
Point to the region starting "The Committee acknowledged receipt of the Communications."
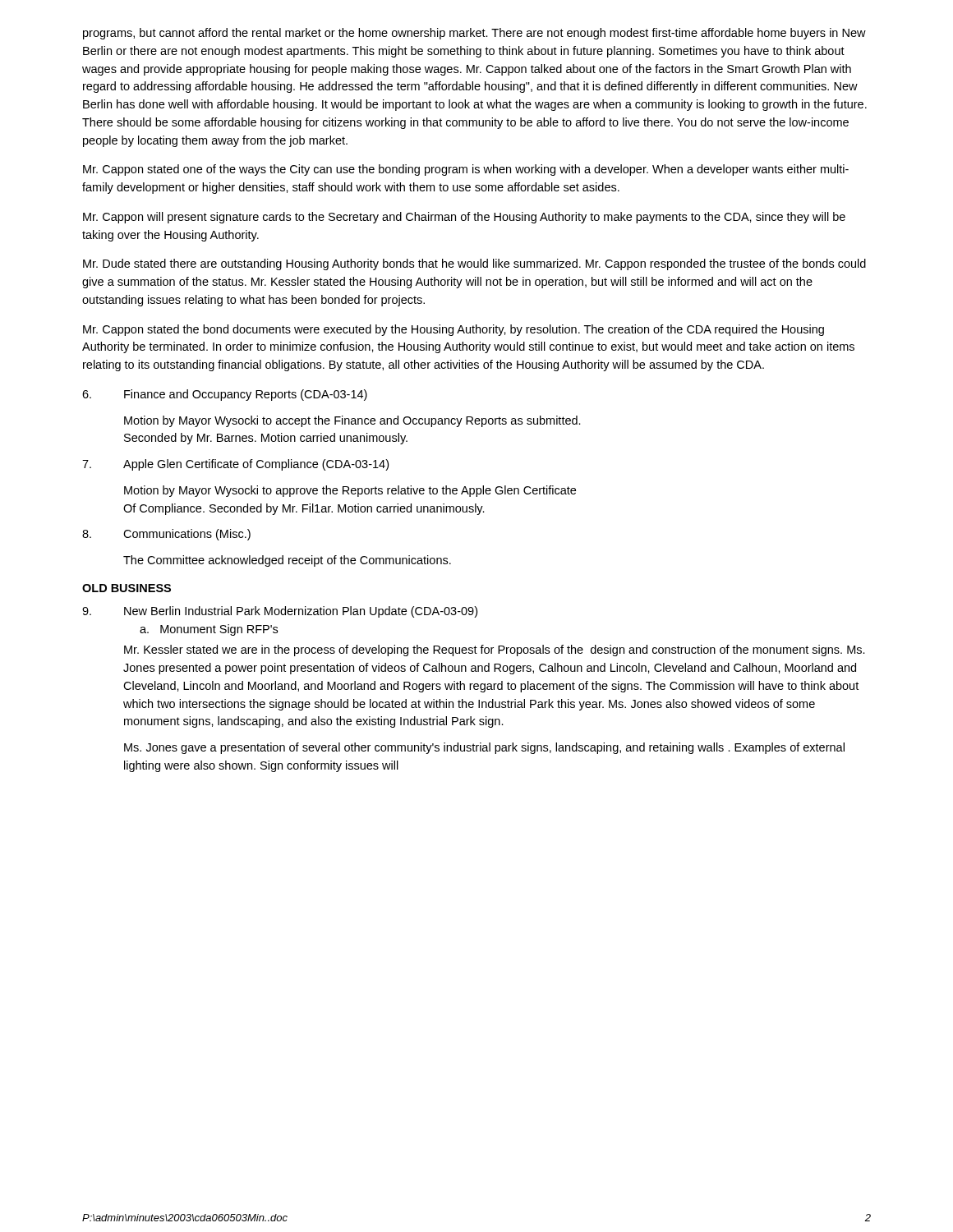[x=287, y=560]
